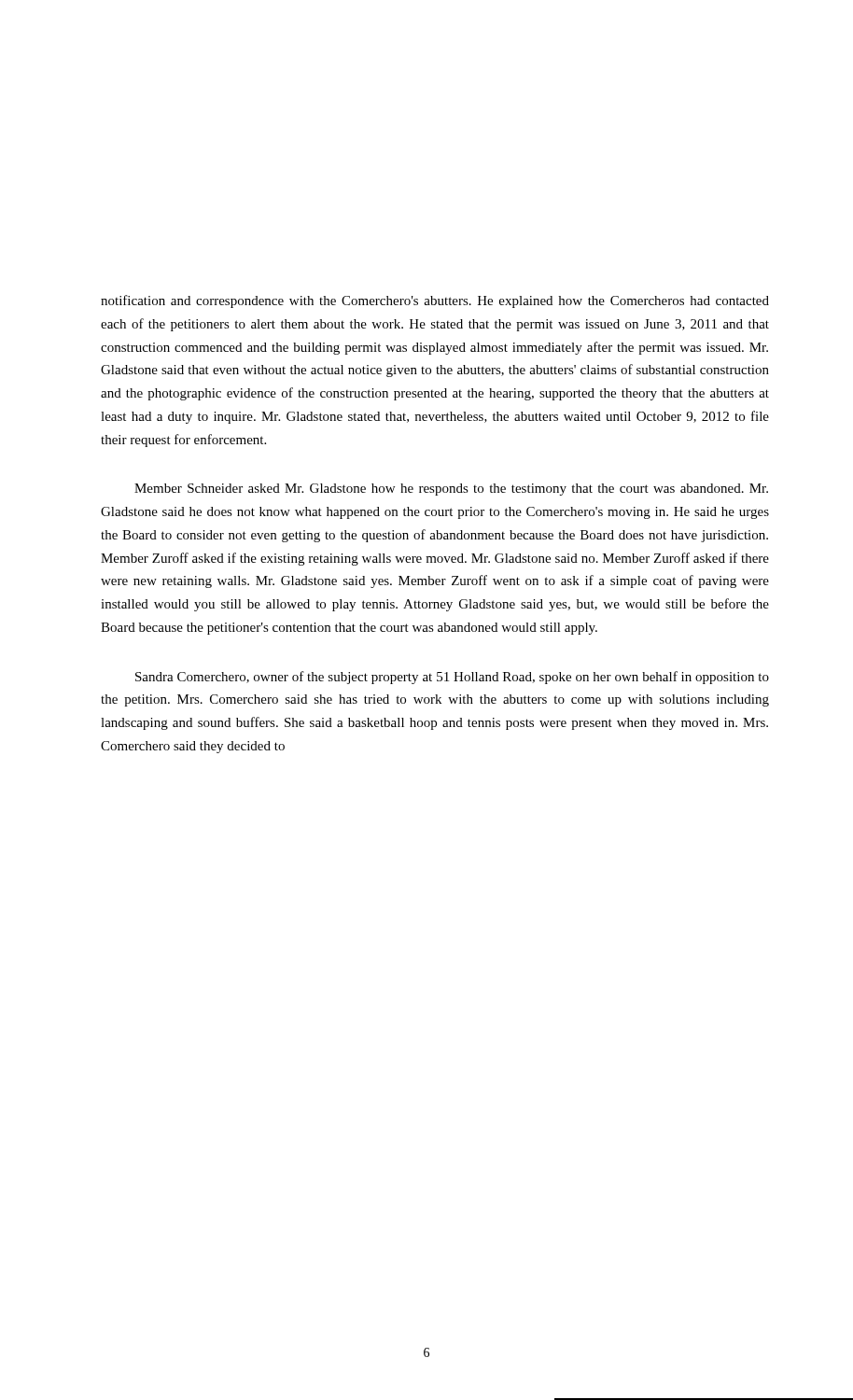This screenshot has width=853, height=1400.
Task: Click on the text block starting "notification and correspondence with the Comerchero's abutters."
Action: click(435, 370)
